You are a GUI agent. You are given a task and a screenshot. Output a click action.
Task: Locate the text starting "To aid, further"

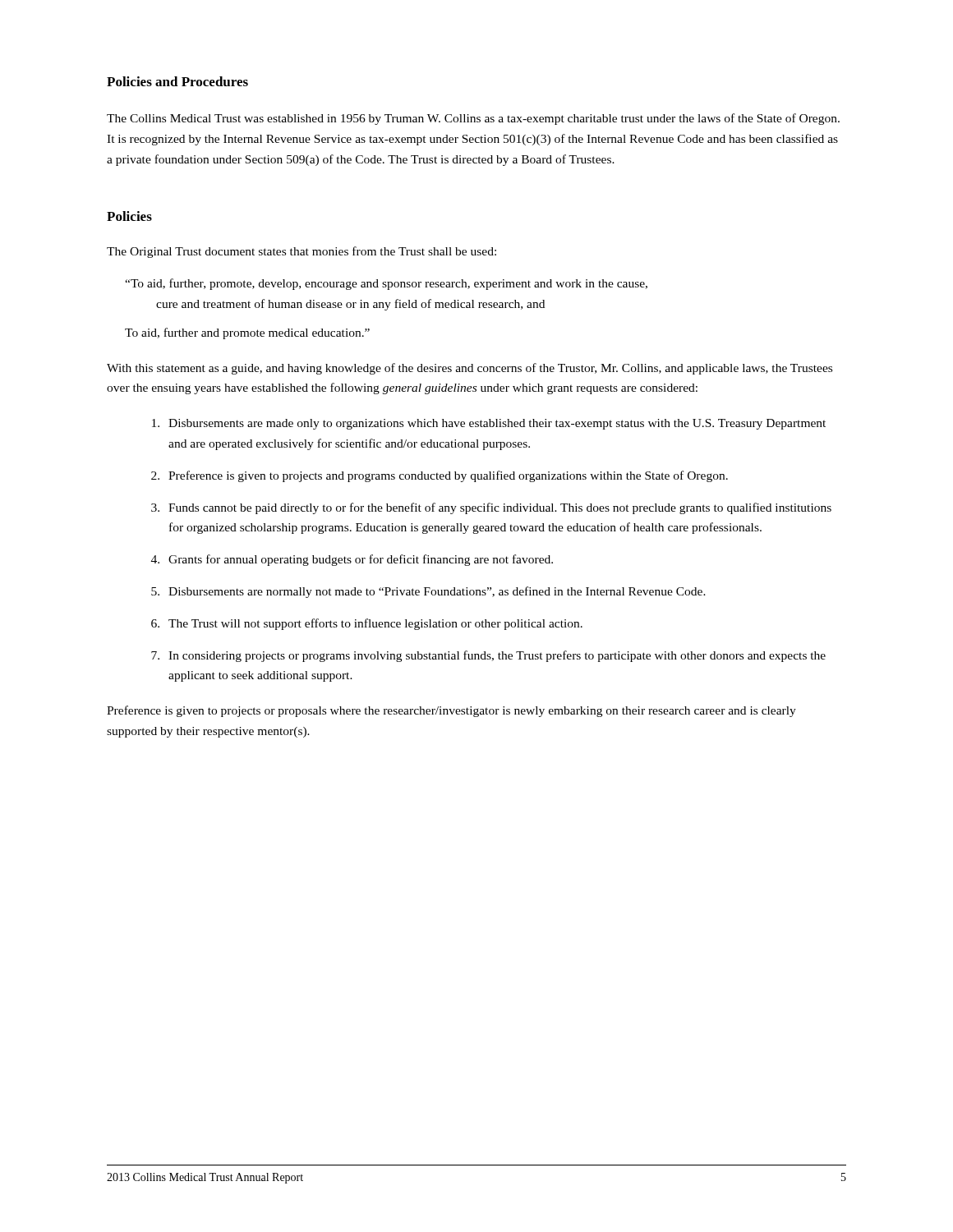(x=247, y=332)
